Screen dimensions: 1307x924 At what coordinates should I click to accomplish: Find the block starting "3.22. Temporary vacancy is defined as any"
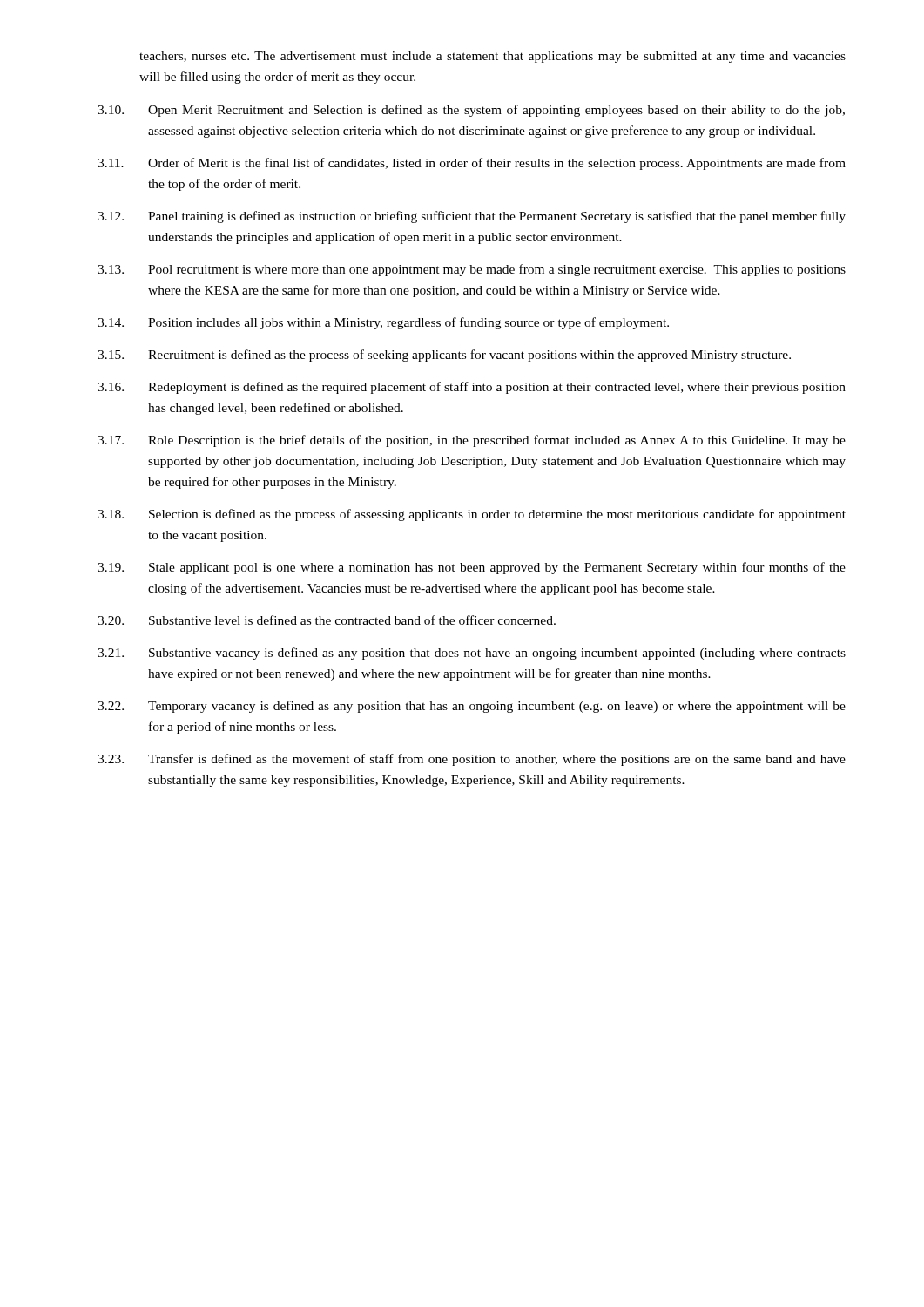pyautogui.click(x=472, y=717)
